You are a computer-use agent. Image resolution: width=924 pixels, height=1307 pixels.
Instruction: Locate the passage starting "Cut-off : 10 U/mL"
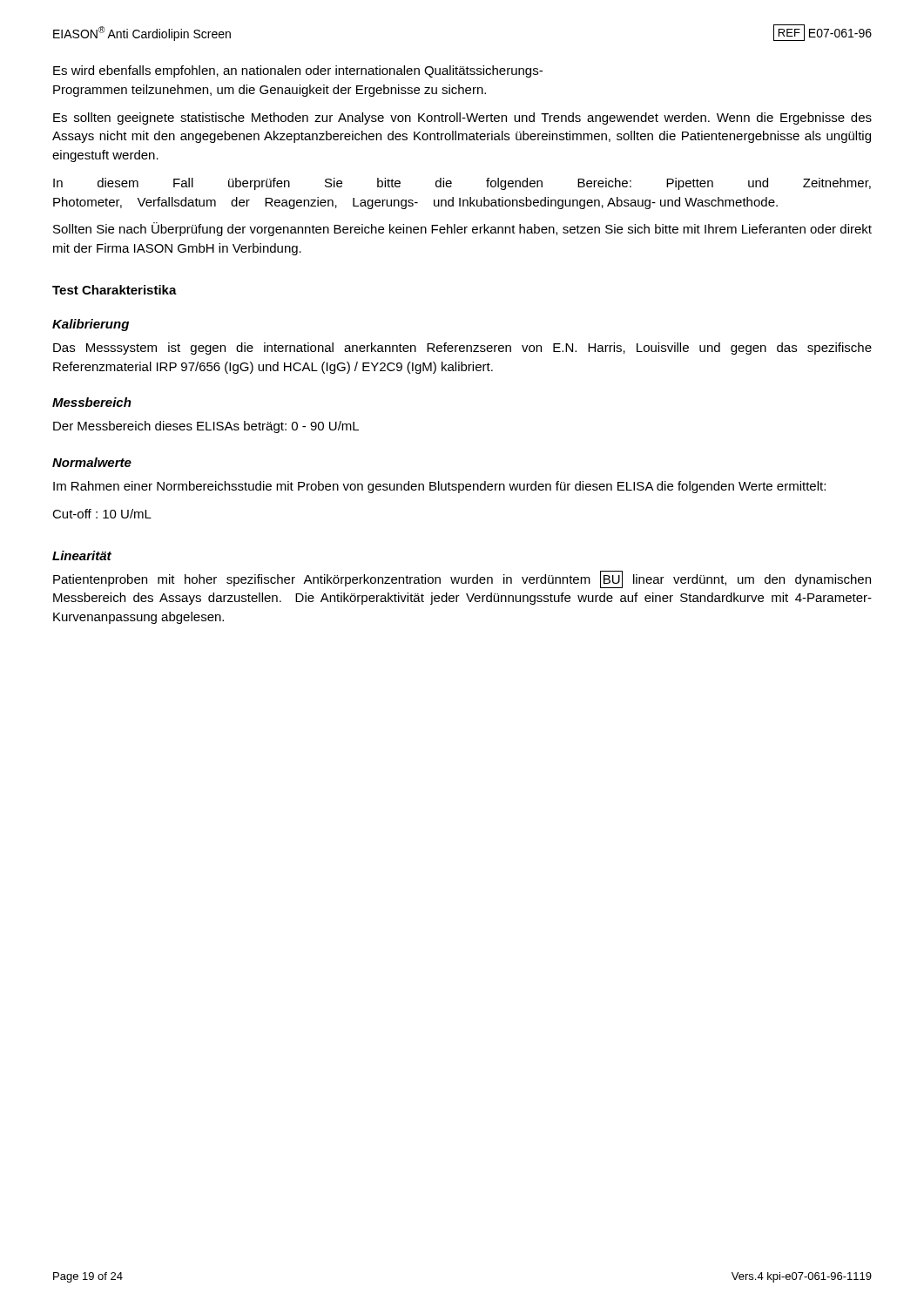point(102,513)
